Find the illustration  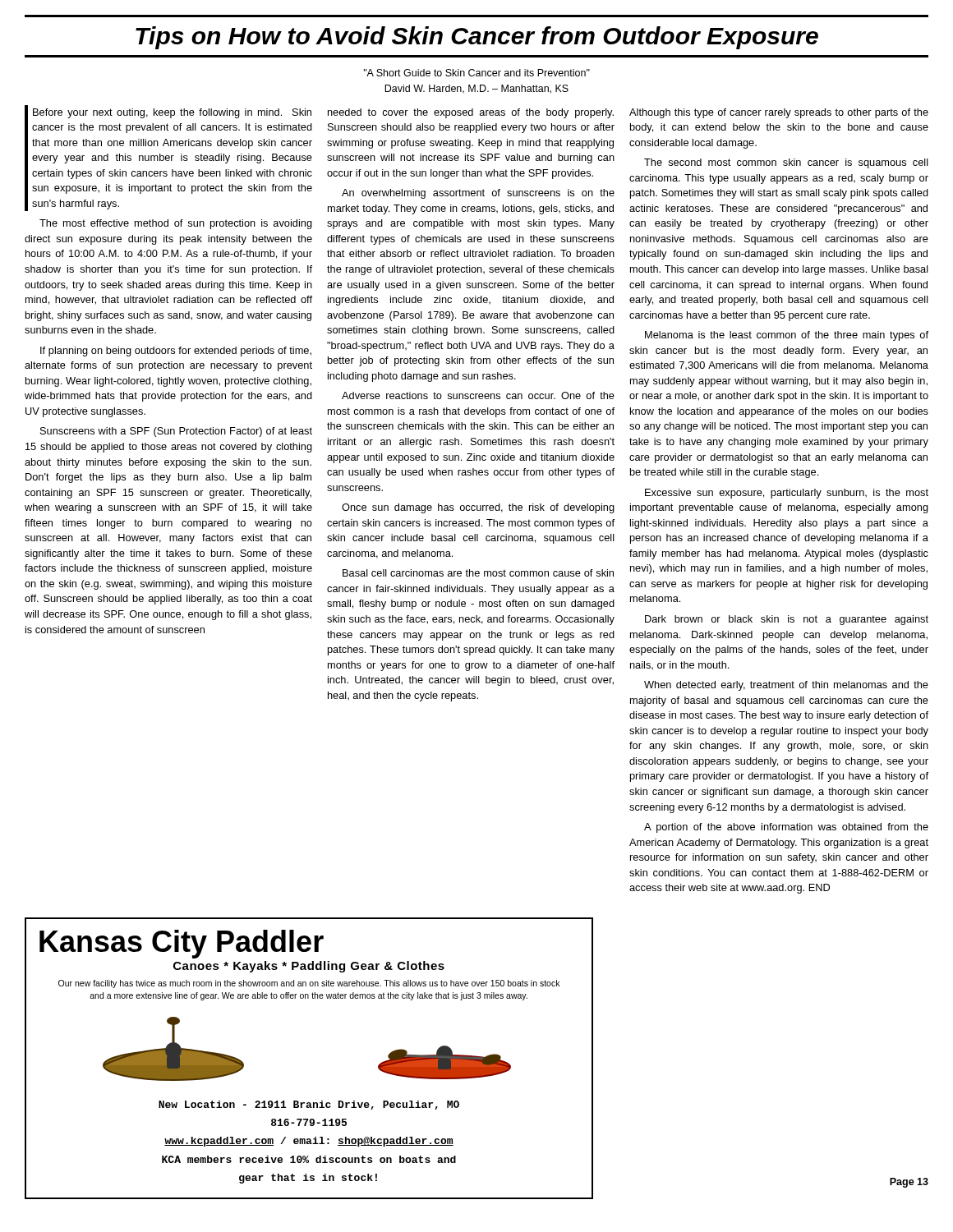pyautogui.click(x=304, y=1058)
